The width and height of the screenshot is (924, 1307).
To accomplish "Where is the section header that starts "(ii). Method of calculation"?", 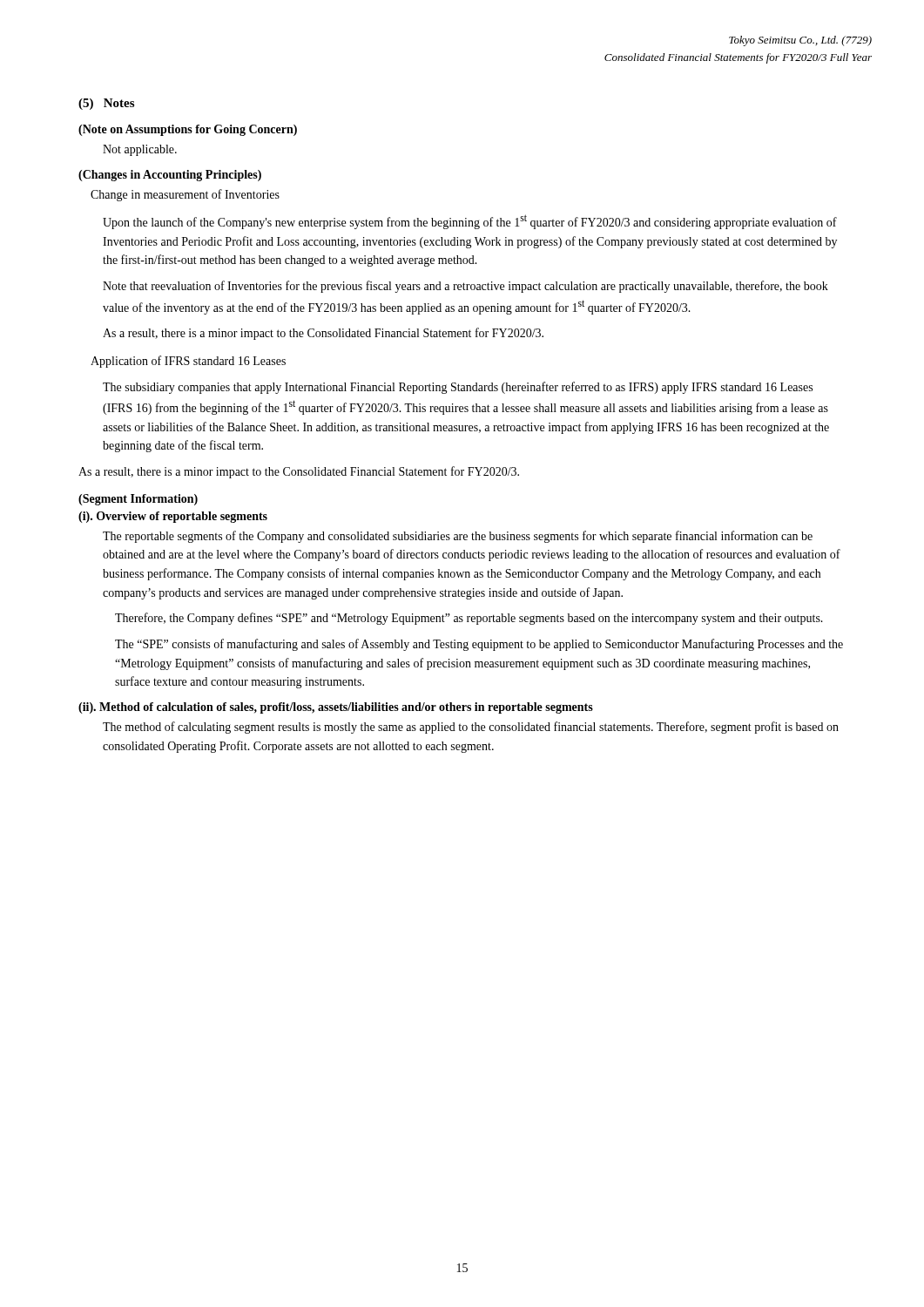I will point(336,707).
